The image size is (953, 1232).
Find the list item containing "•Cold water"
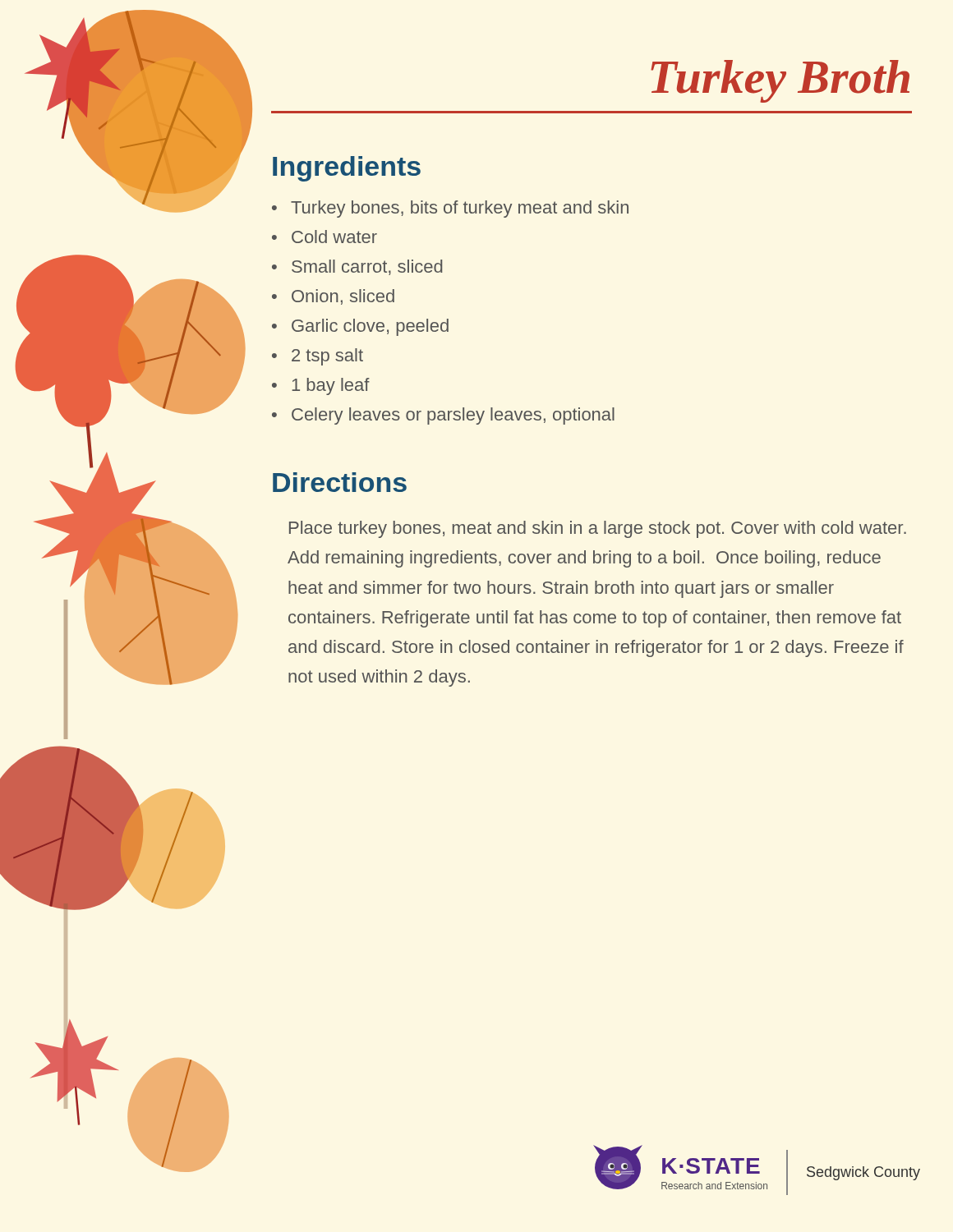(x=324, y=237)
